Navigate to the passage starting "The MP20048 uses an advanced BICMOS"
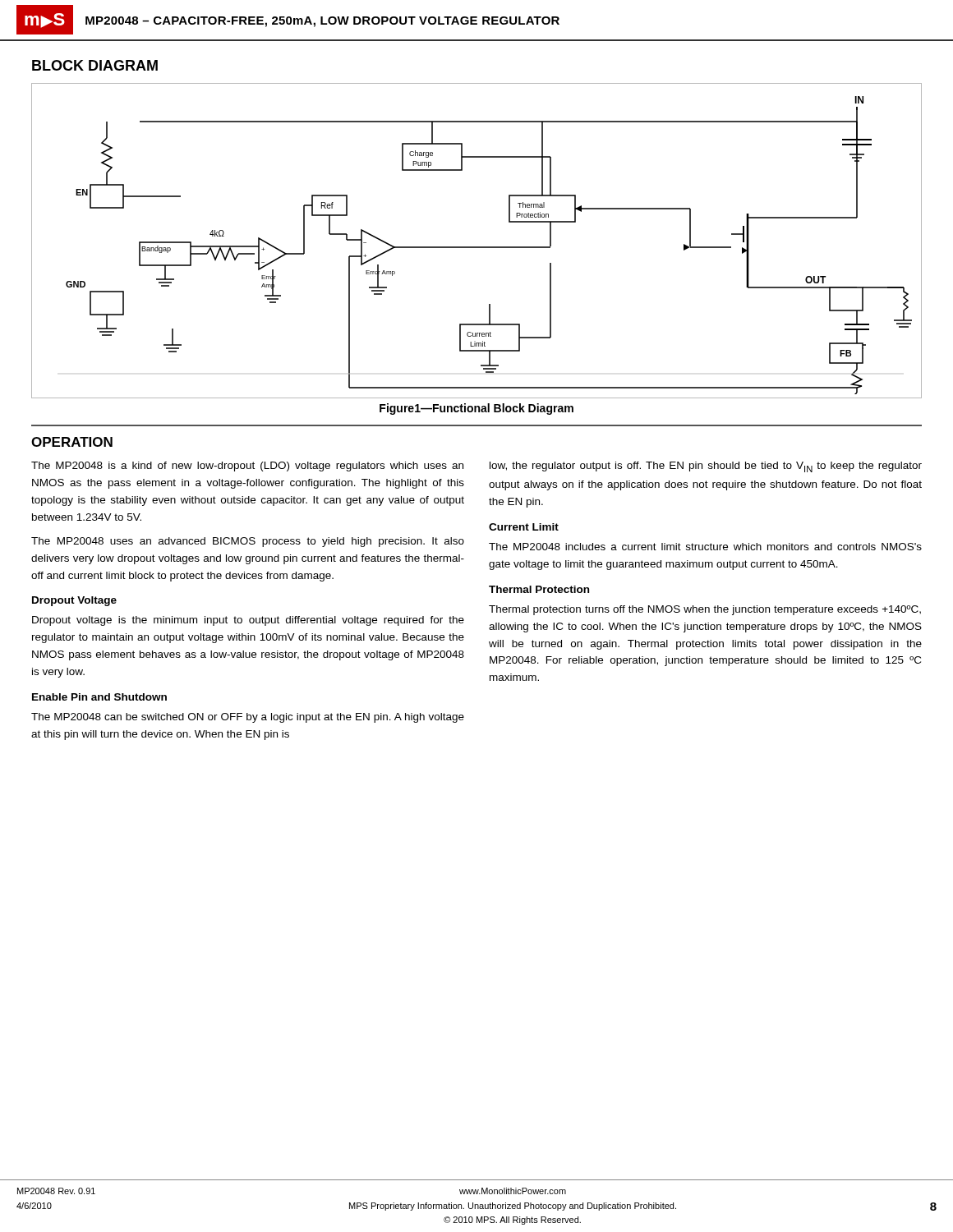 point(248,558)
